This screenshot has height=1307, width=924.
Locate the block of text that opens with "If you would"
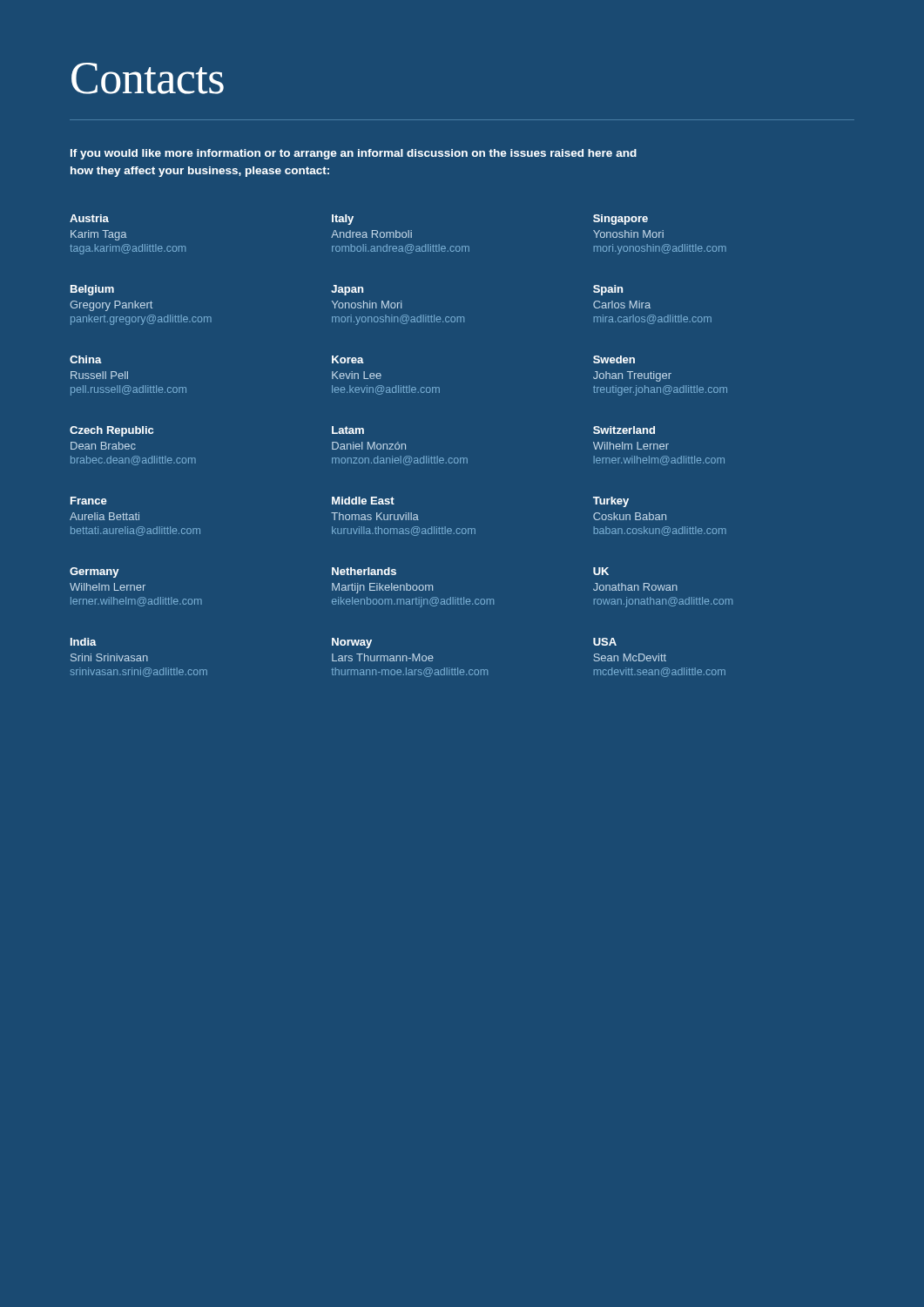coord(353,162)
